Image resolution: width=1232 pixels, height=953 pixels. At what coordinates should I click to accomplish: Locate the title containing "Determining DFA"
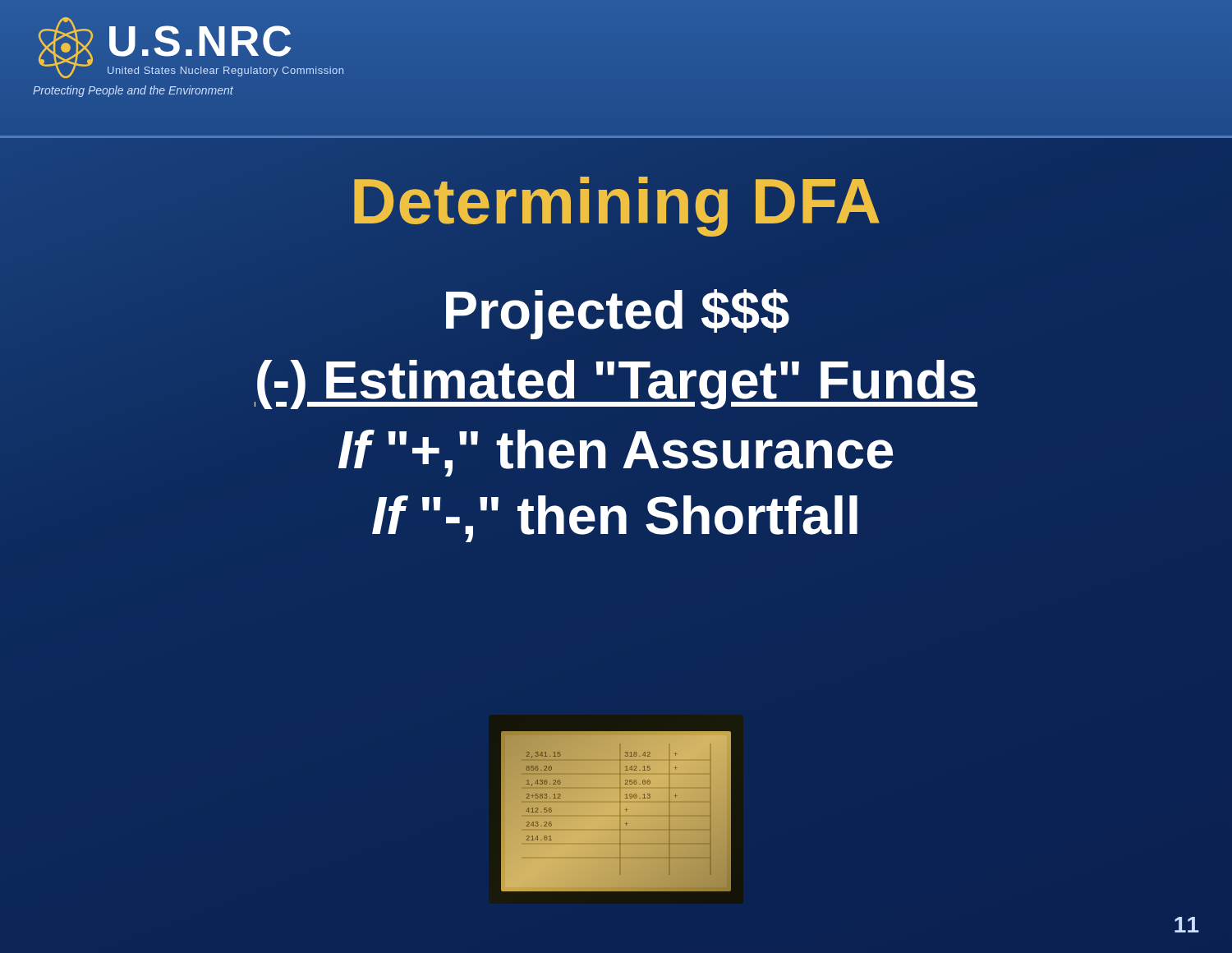616,201
